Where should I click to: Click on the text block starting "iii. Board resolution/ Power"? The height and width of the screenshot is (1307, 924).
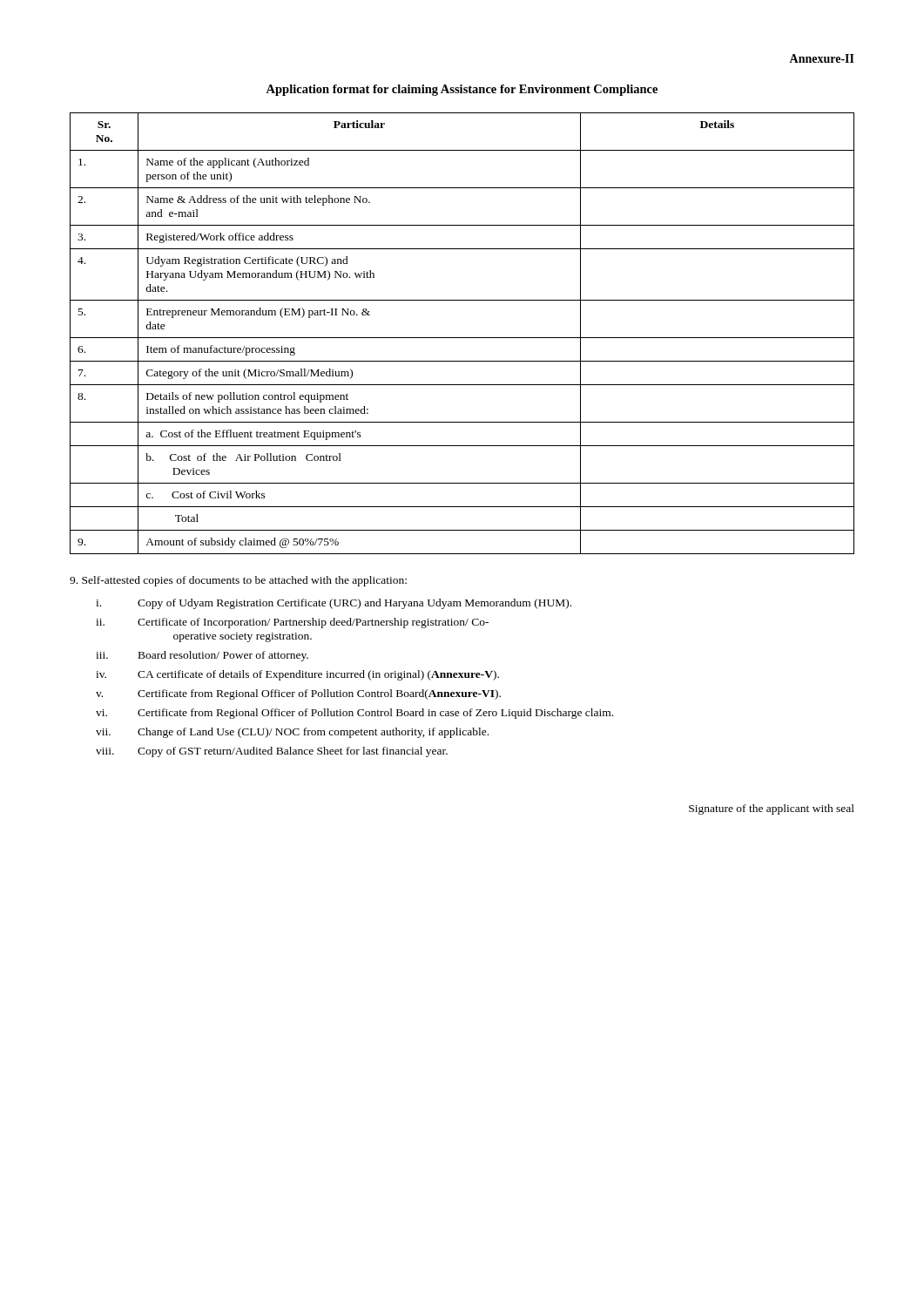click(202, 656)
